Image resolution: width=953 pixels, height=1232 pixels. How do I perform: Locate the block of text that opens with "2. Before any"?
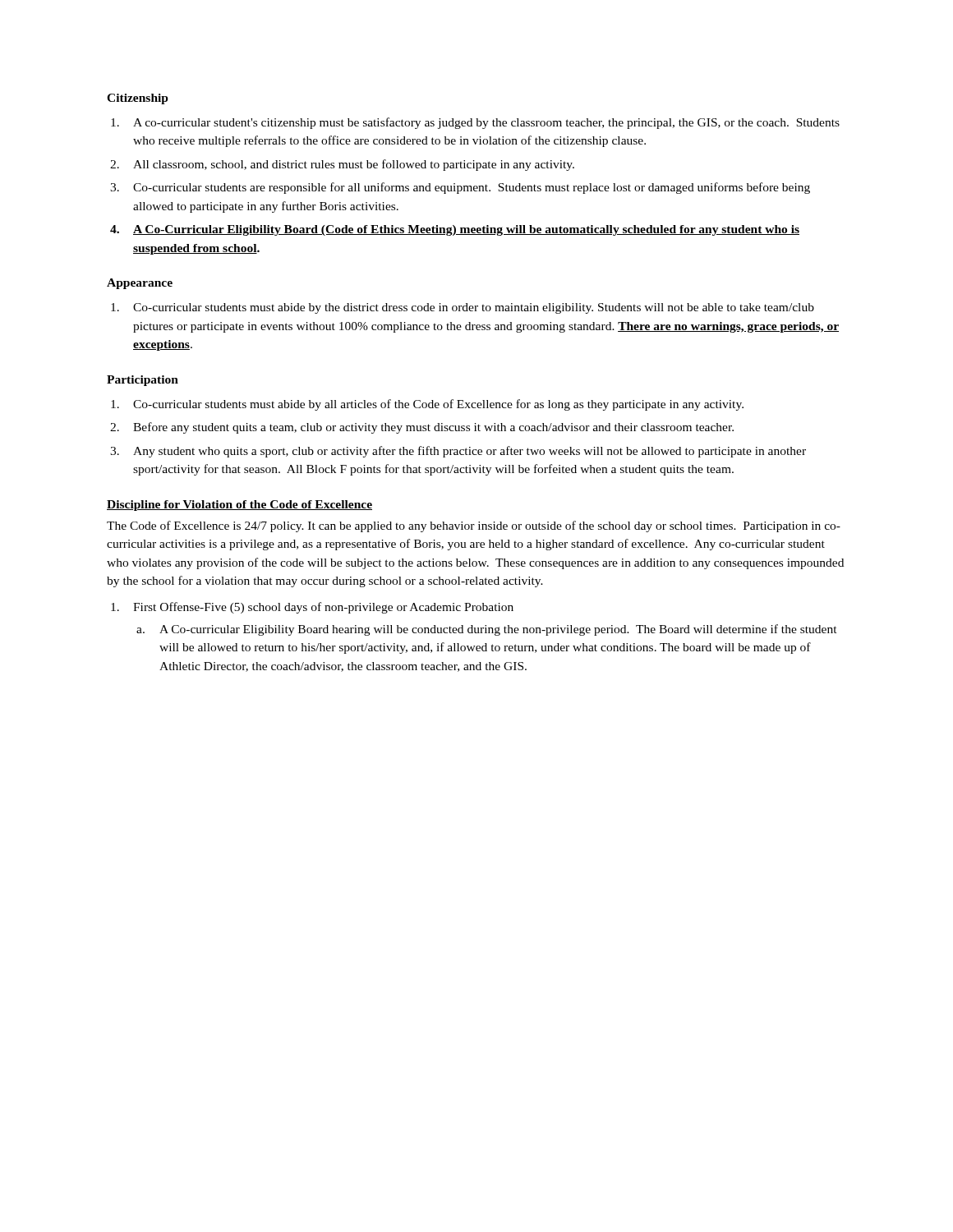(x=421, y=427)
